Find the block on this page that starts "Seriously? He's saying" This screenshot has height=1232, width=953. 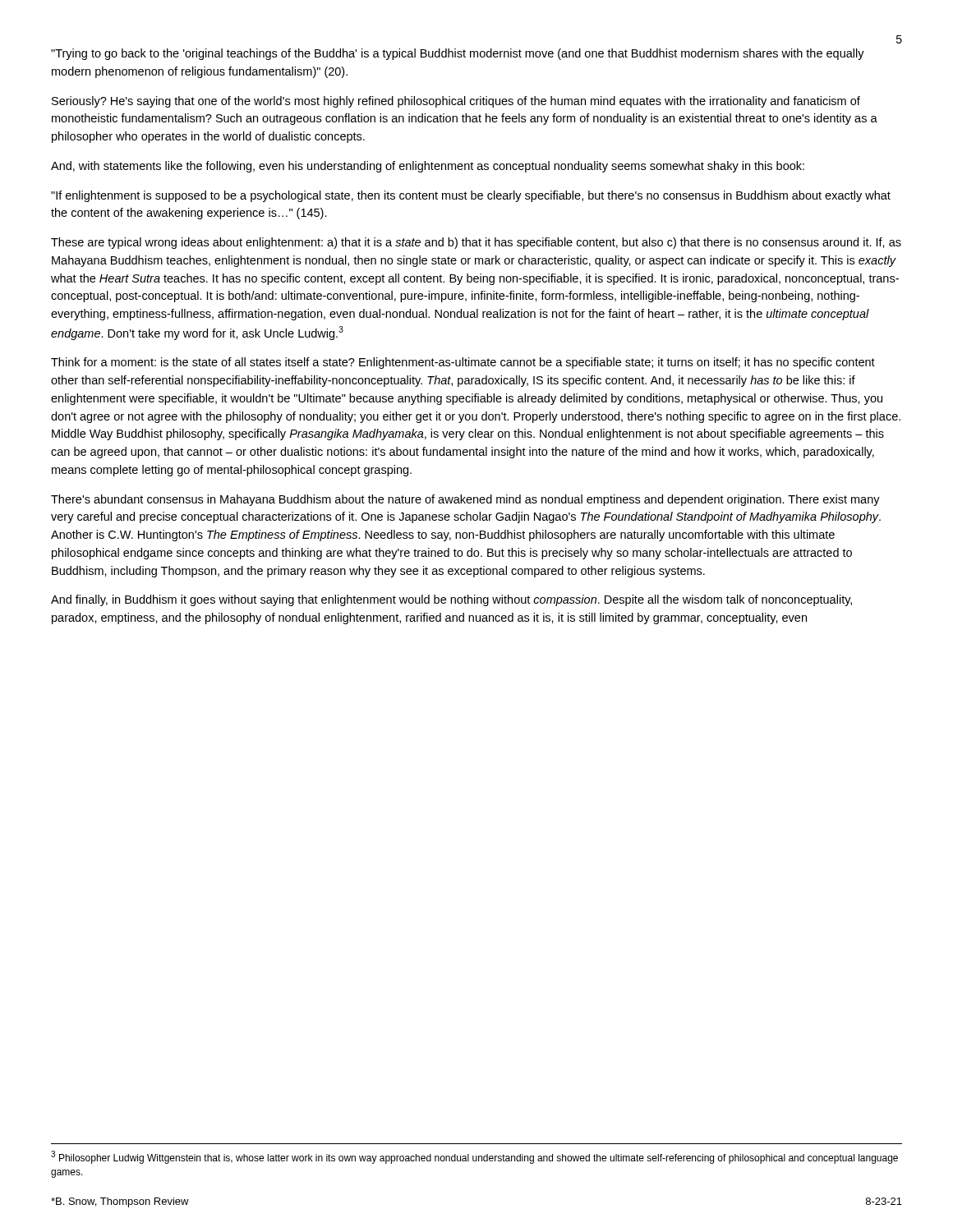click(464, 118)
